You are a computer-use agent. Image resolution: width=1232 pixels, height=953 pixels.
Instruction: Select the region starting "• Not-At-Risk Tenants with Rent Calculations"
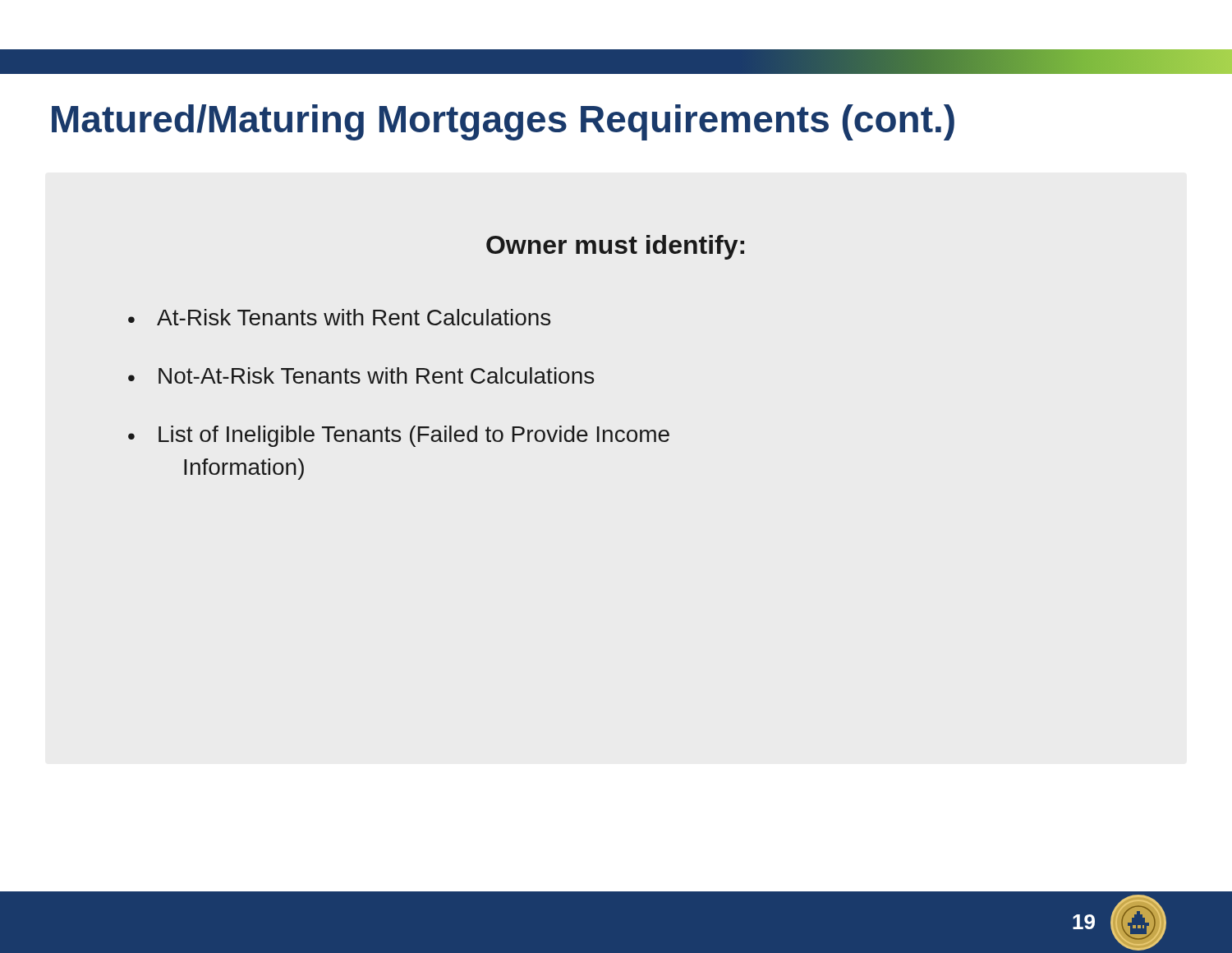361,377
